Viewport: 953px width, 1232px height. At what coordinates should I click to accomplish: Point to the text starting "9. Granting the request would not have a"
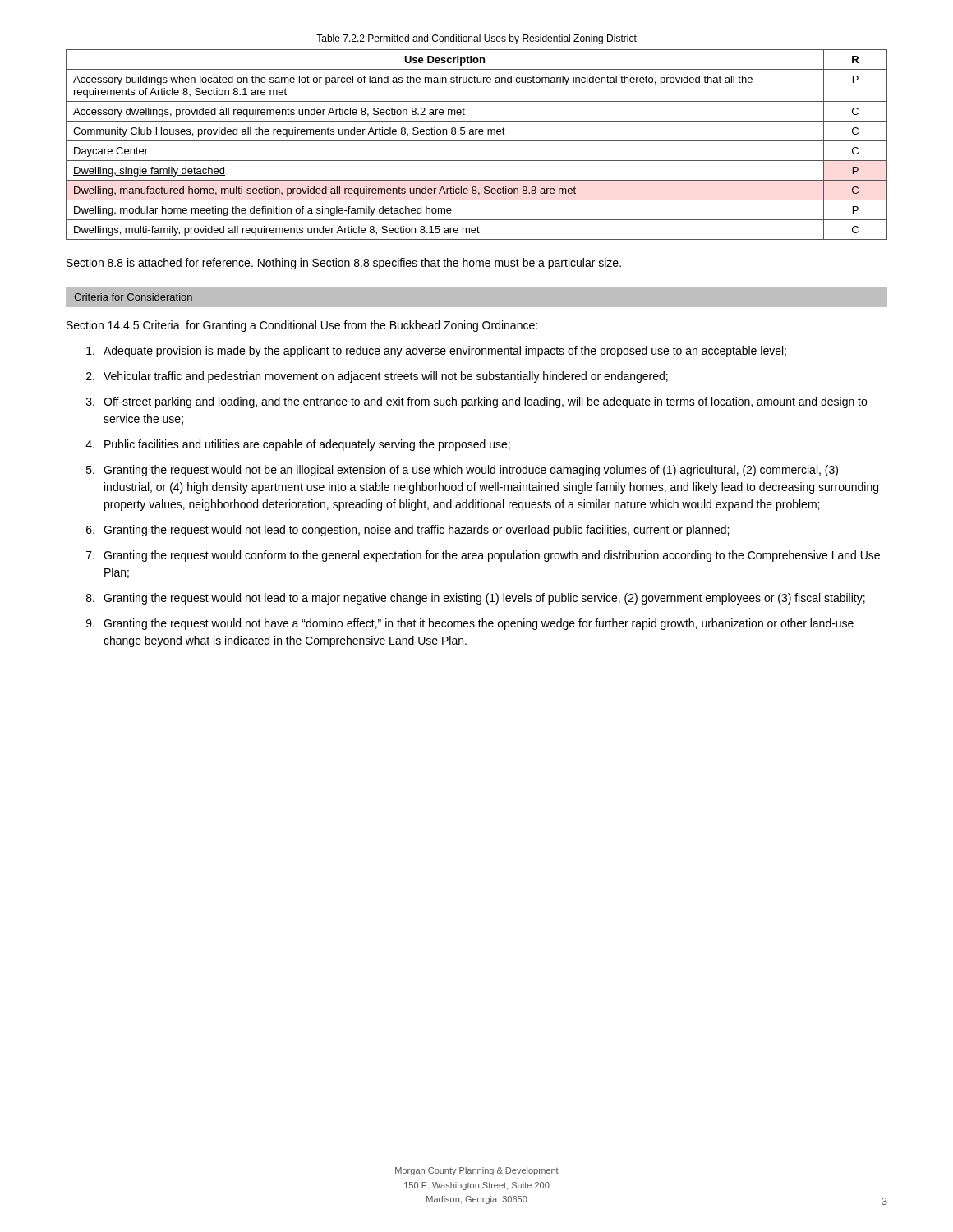click(x=476, y=632)
